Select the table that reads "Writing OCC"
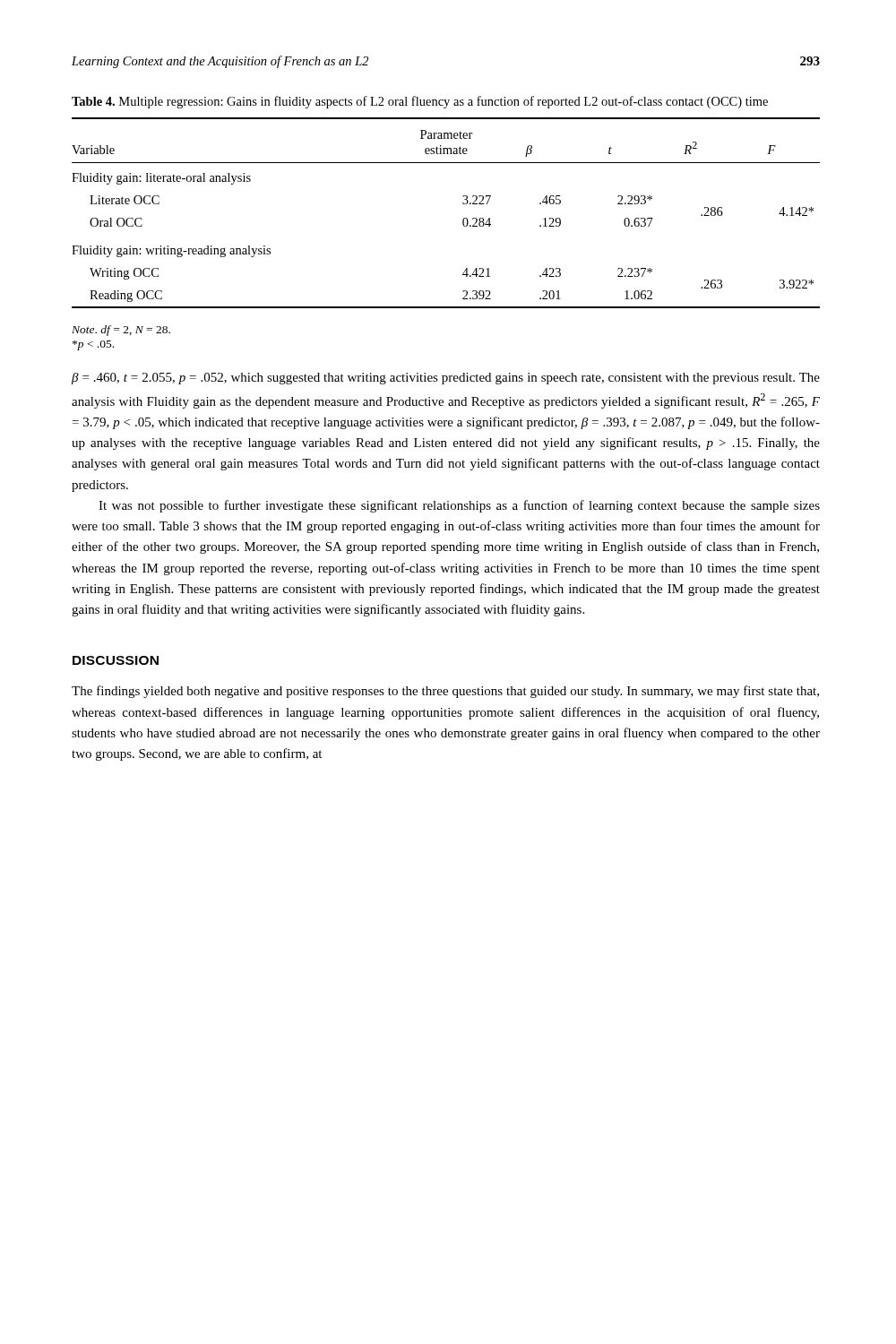896x1344 pixels. pos(446,216)
